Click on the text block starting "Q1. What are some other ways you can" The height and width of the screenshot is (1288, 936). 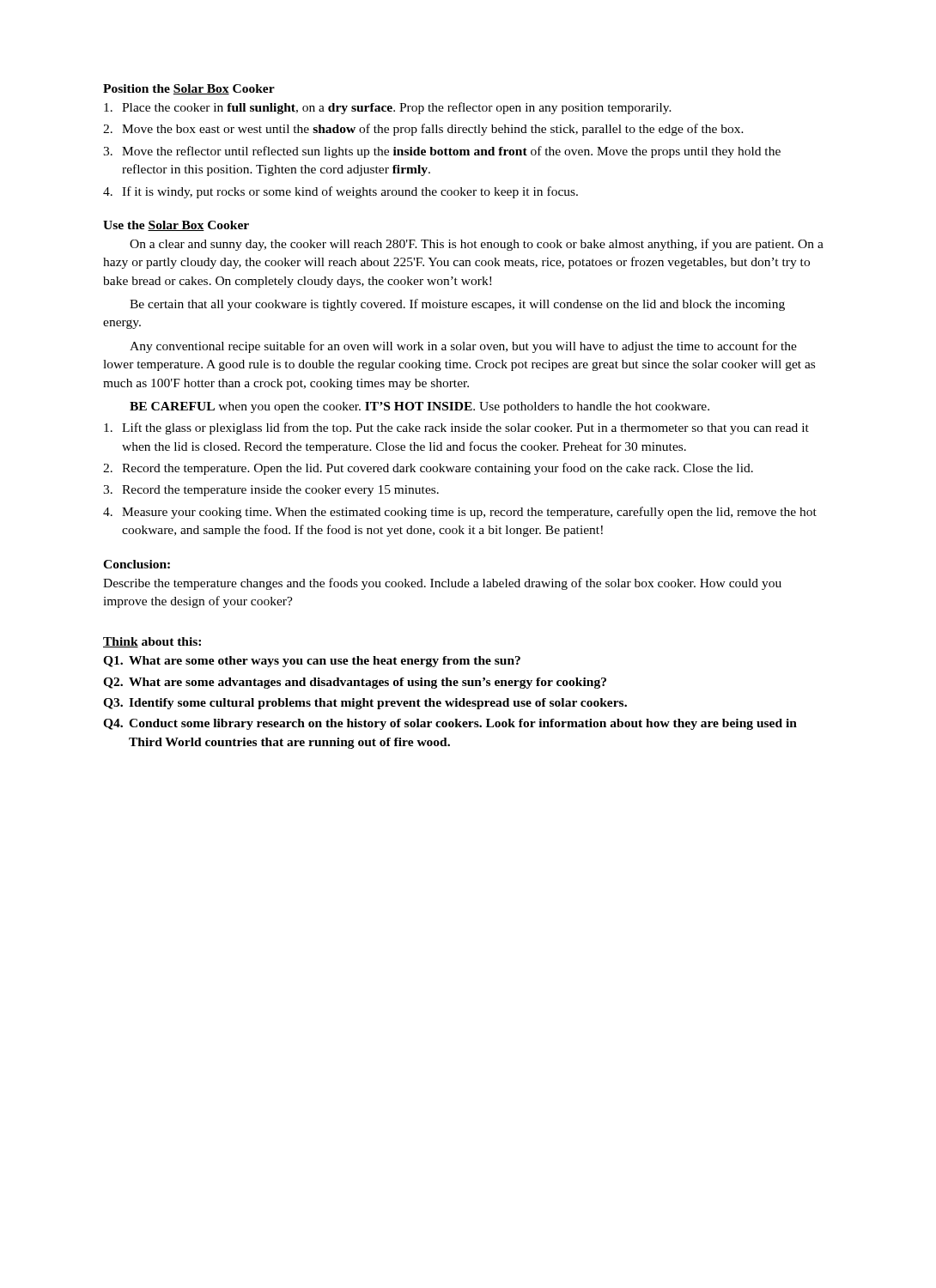pos(464,660)
